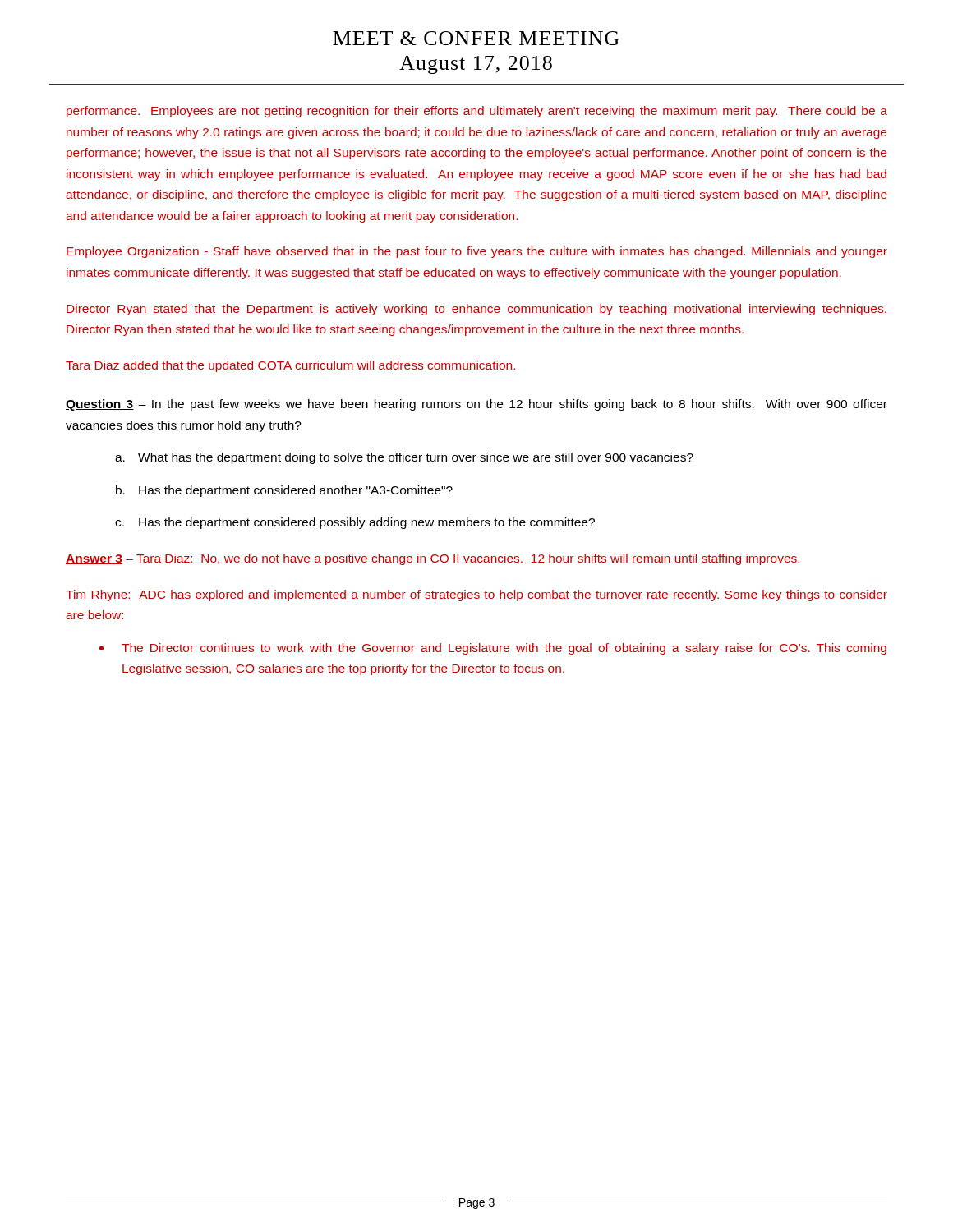Locate the text block with the text "Question 3 – In the past few"

point(476,414)
